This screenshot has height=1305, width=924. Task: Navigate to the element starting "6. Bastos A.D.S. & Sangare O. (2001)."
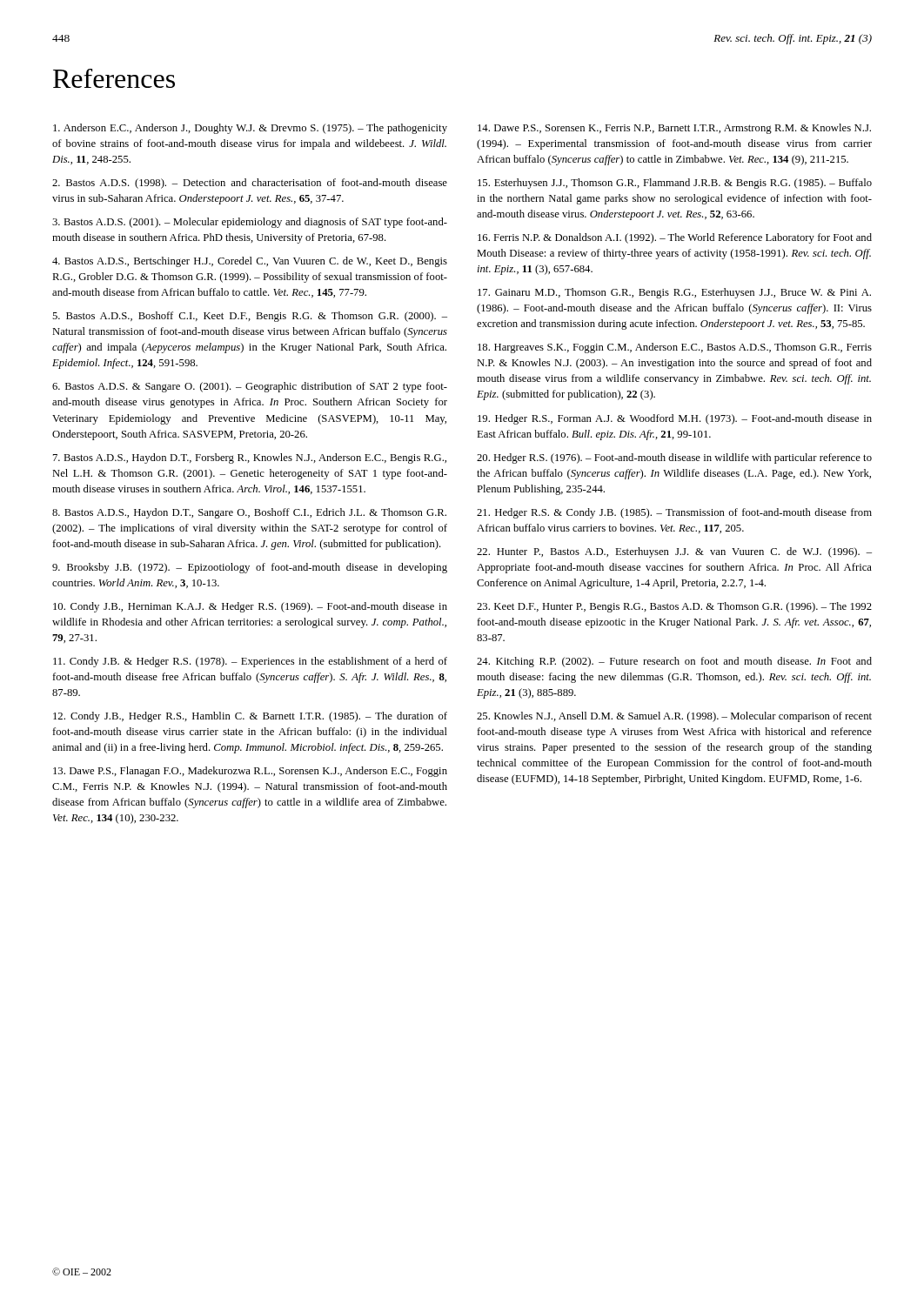pos(250,410)
